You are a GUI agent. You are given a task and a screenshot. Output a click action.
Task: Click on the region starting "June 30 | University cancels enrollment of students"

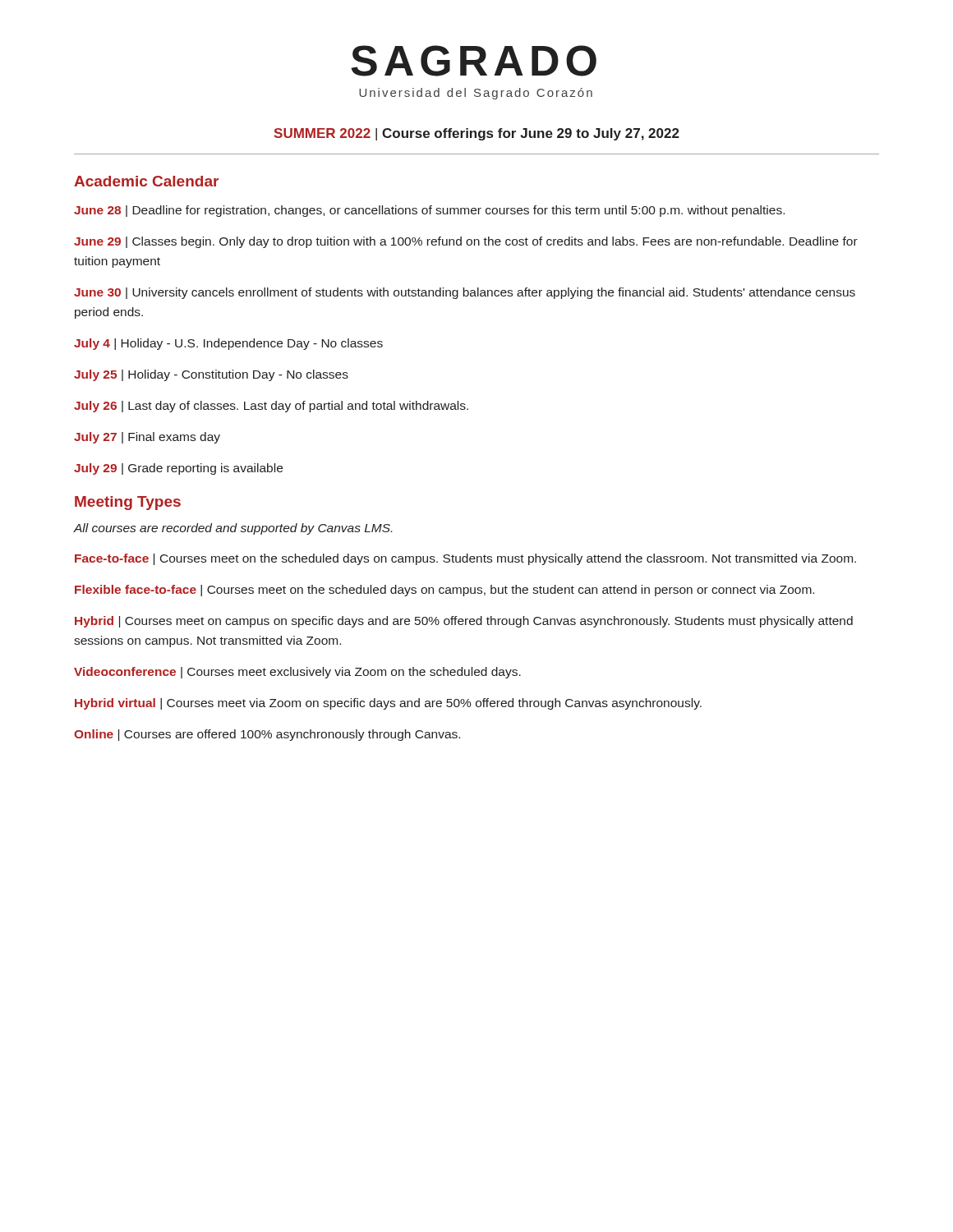[x=465, y=302]
